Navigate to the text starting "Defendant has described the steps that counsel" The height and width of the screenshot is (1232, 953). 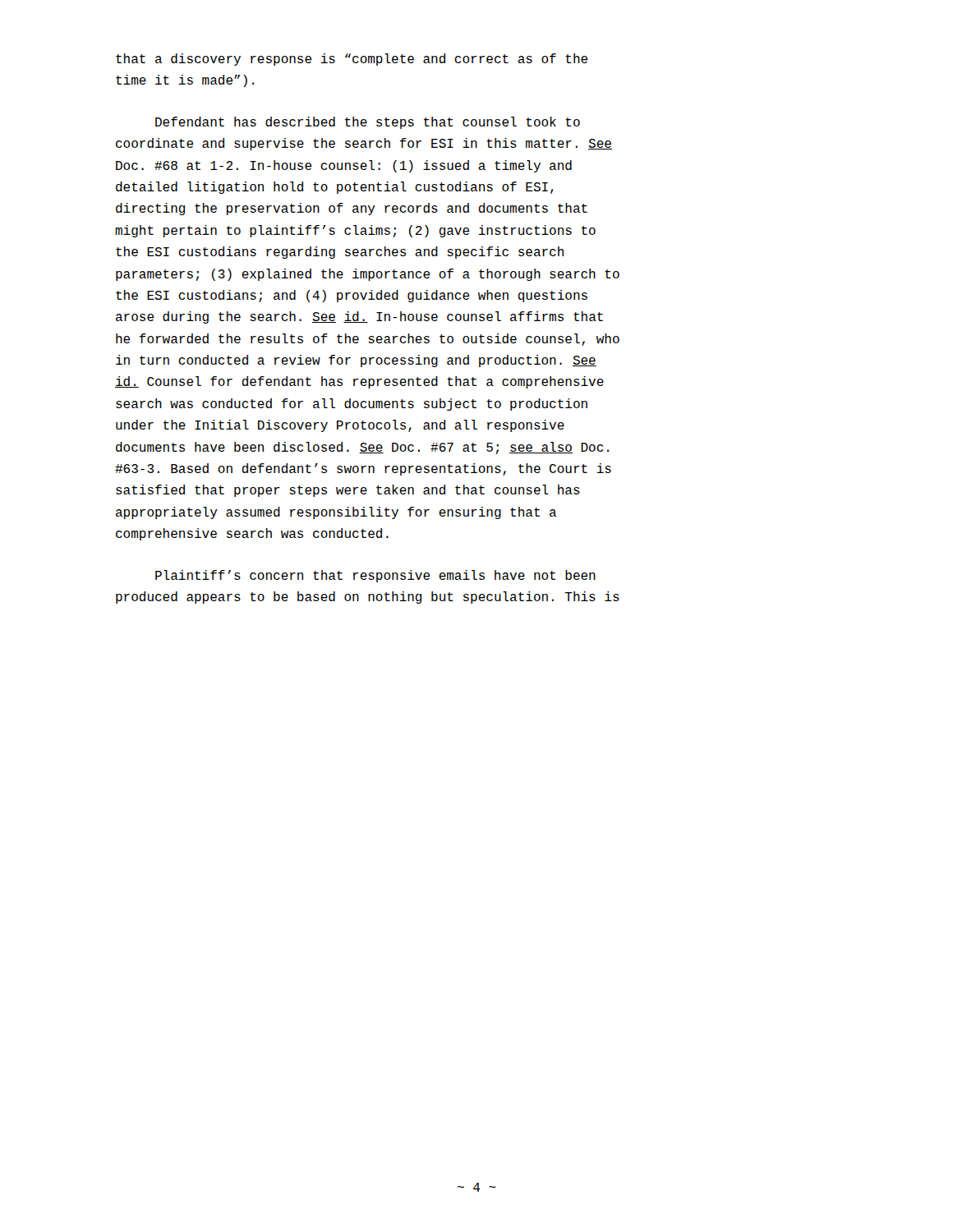[x=367, y=329]
